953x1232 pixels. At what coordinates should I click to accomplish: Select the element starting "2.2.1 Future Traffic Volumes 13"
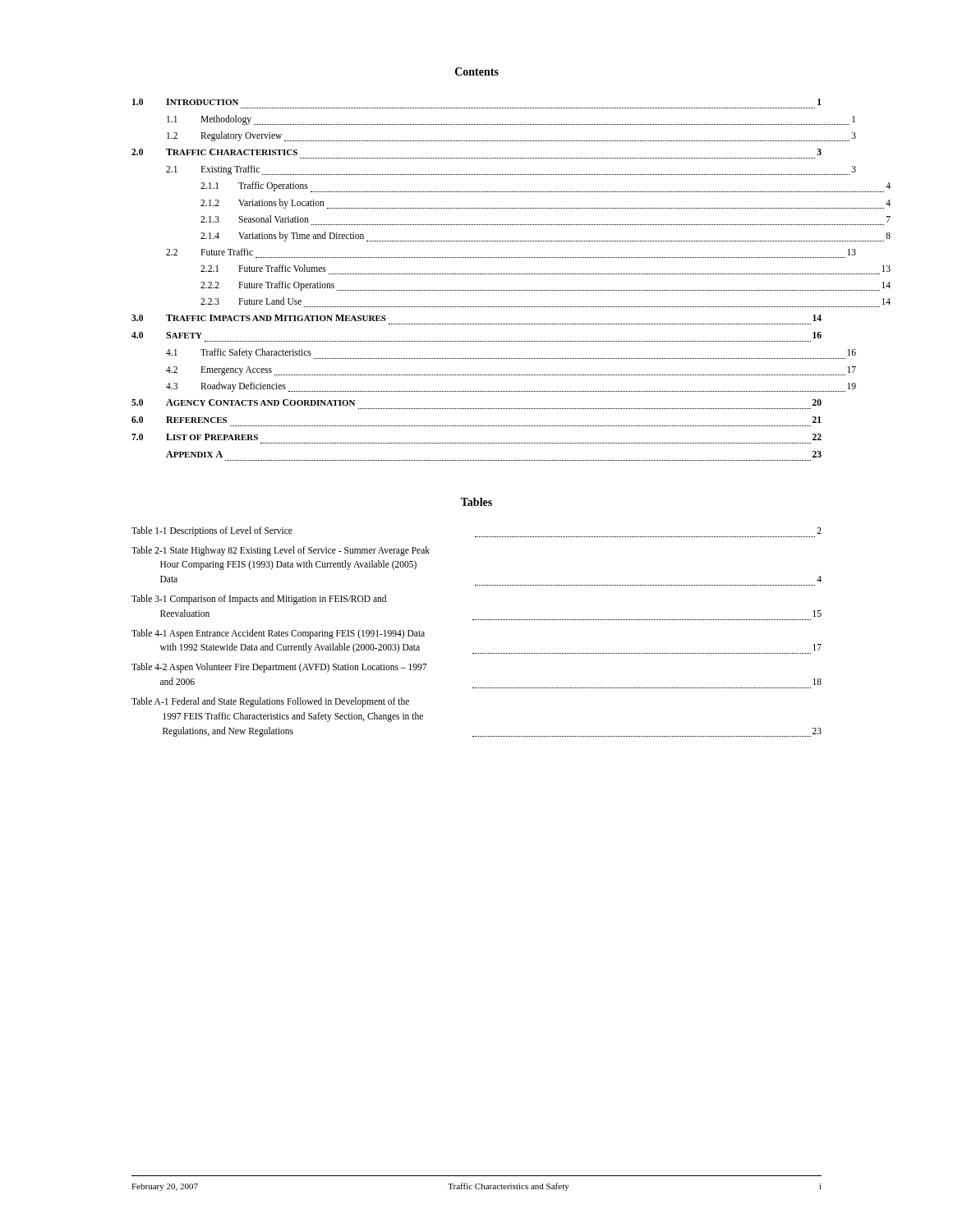[545, 269]
